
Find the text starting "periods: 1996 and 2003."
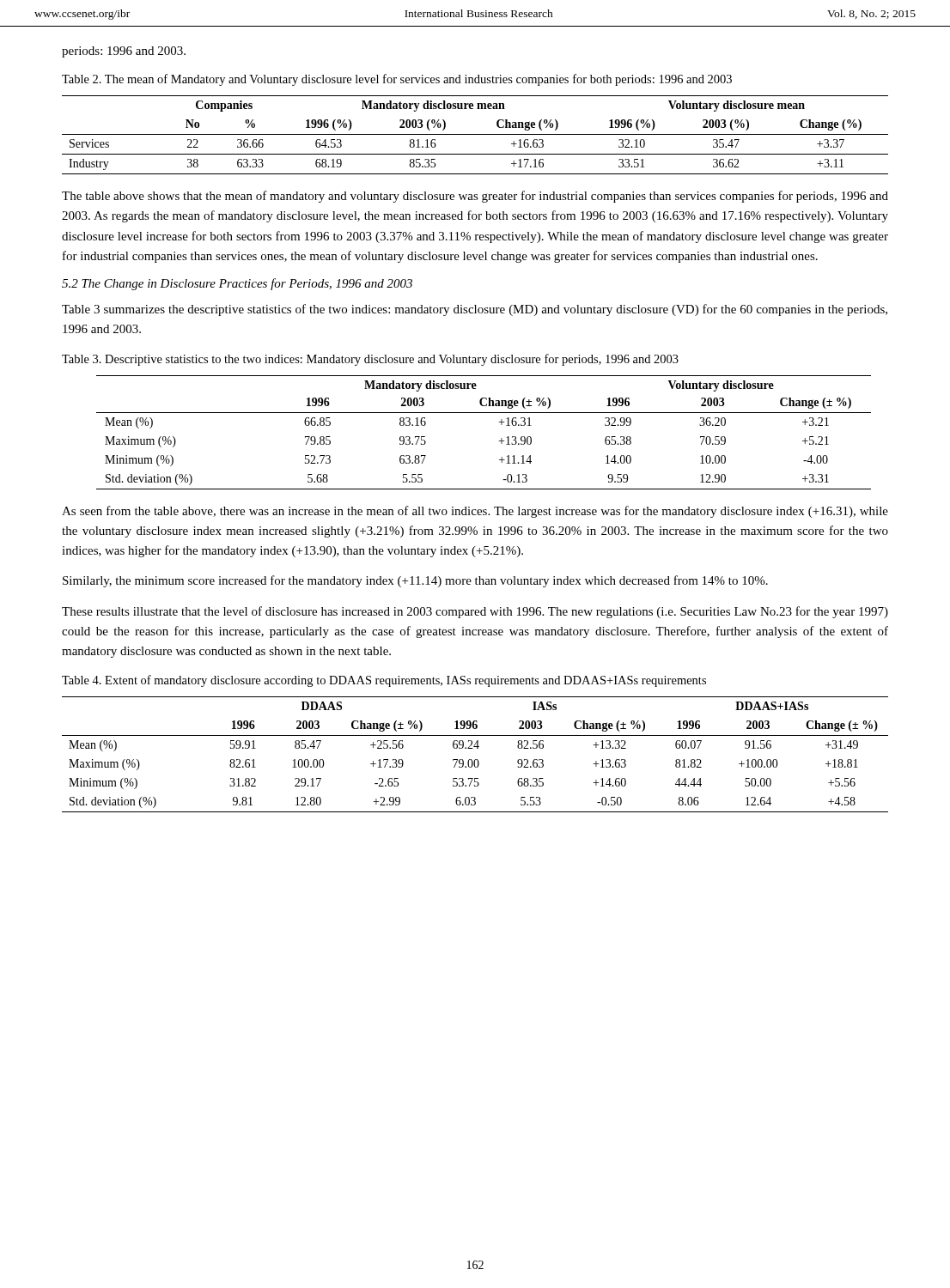pos(124,51)
